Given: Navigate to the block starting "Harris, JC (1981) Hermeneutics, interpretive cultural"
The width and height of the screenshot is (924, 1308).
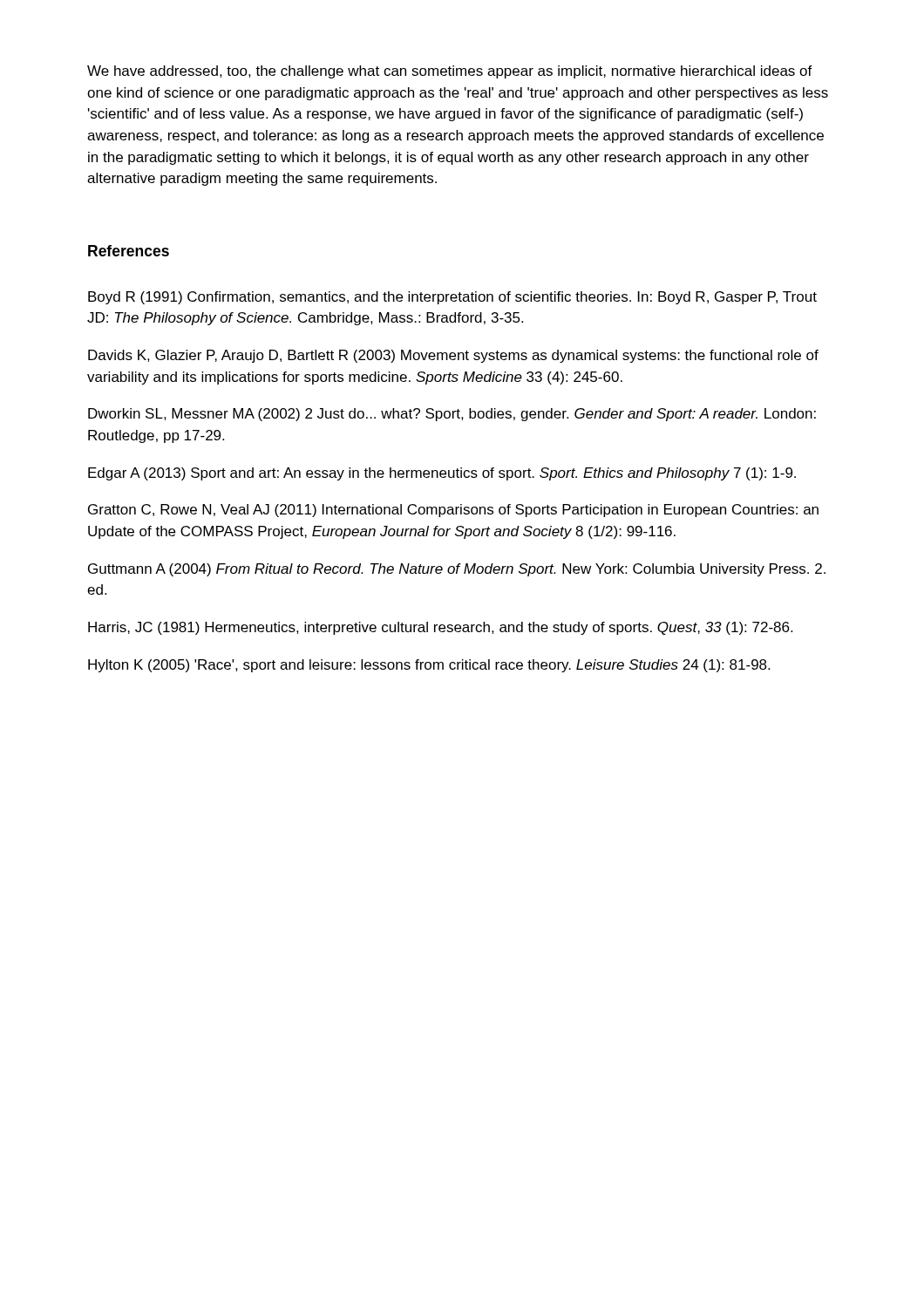Looking at the screenshot, I should tap(441, 627).
